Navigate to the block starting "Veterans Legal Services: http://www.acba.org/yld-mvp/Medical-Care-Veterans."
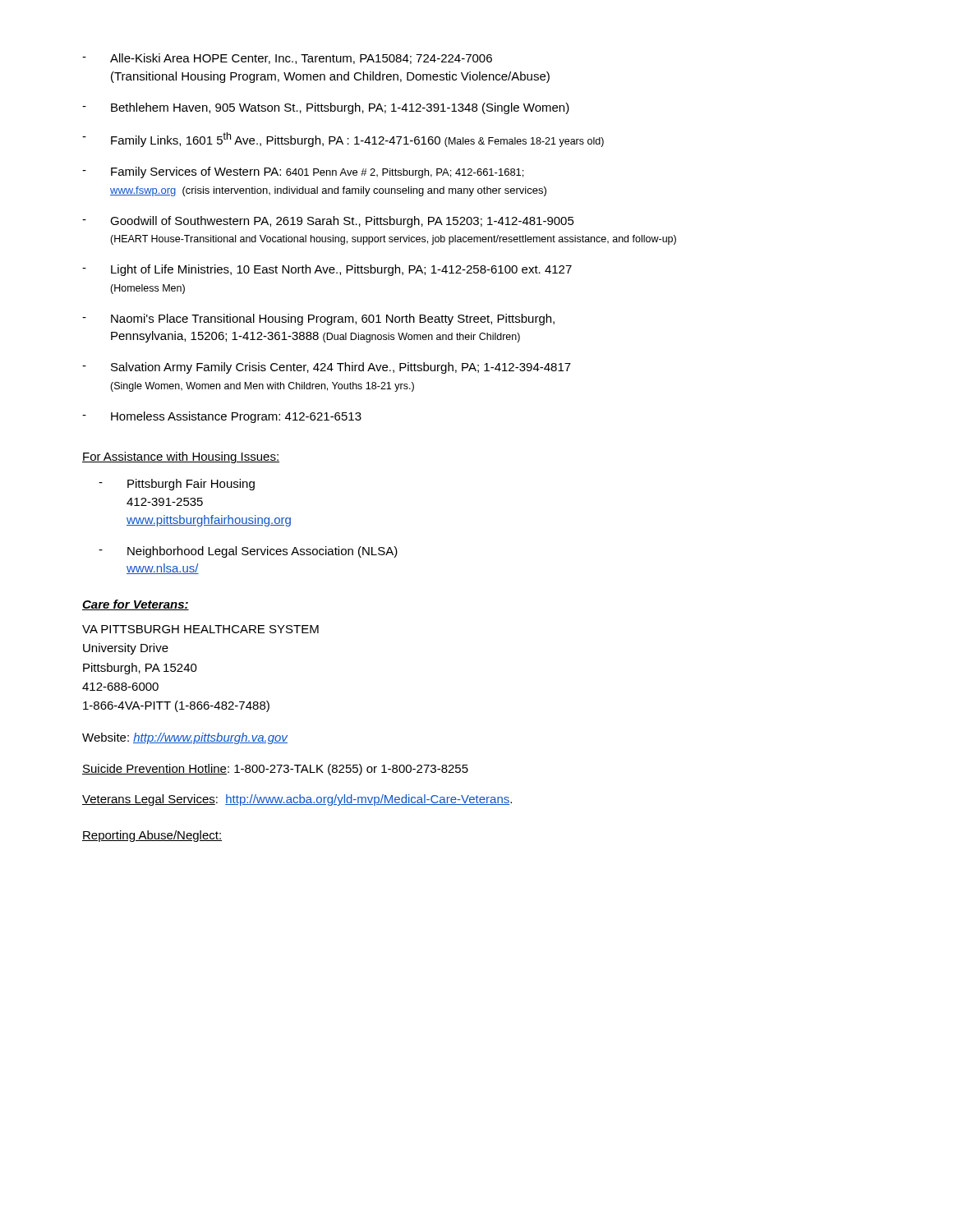Viewport: 953px width, 1232px height. click(298, 799)
